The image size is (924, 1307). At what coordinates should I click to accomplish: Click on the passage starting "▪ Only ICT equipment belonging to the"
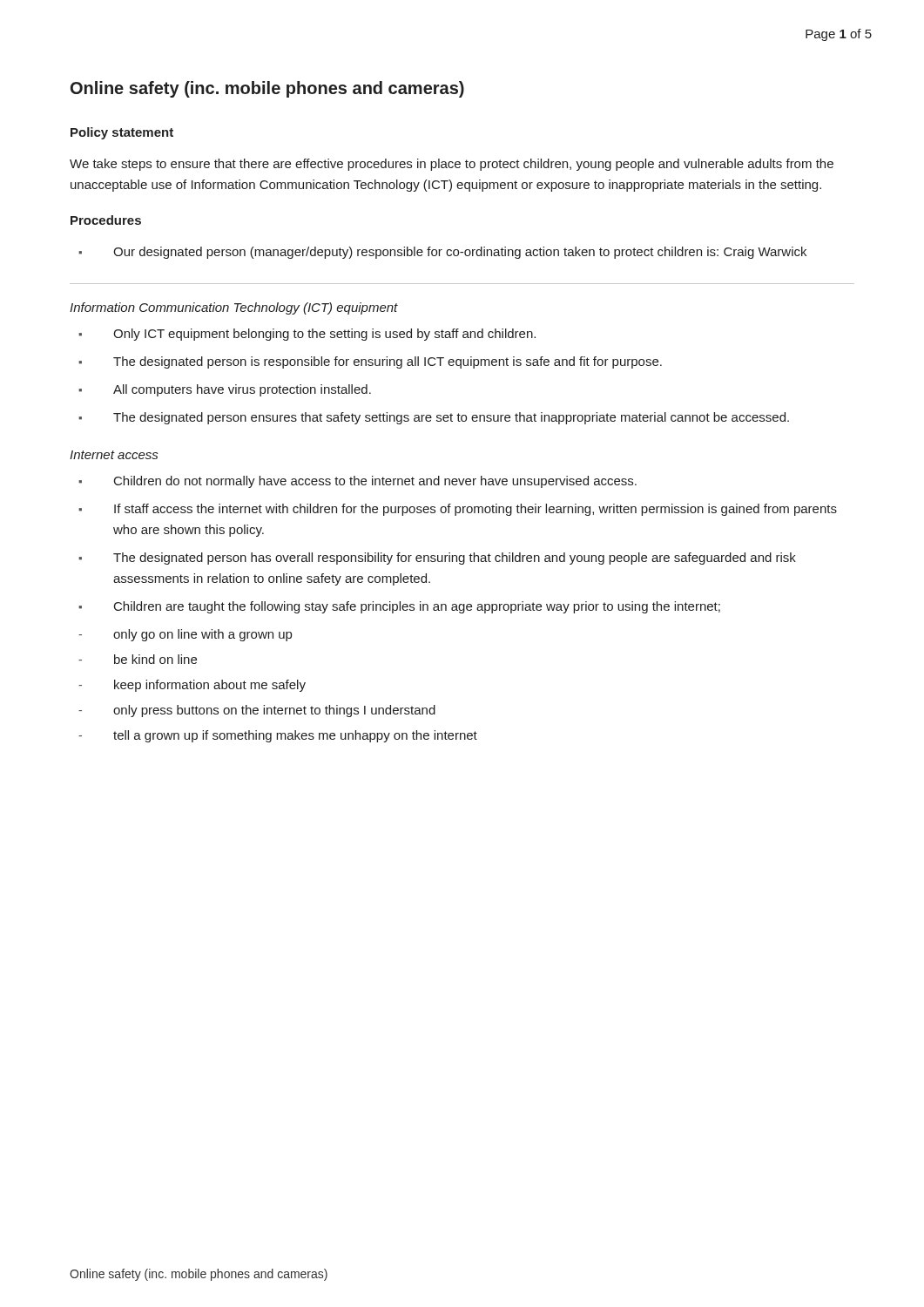[x=303, y=334]
